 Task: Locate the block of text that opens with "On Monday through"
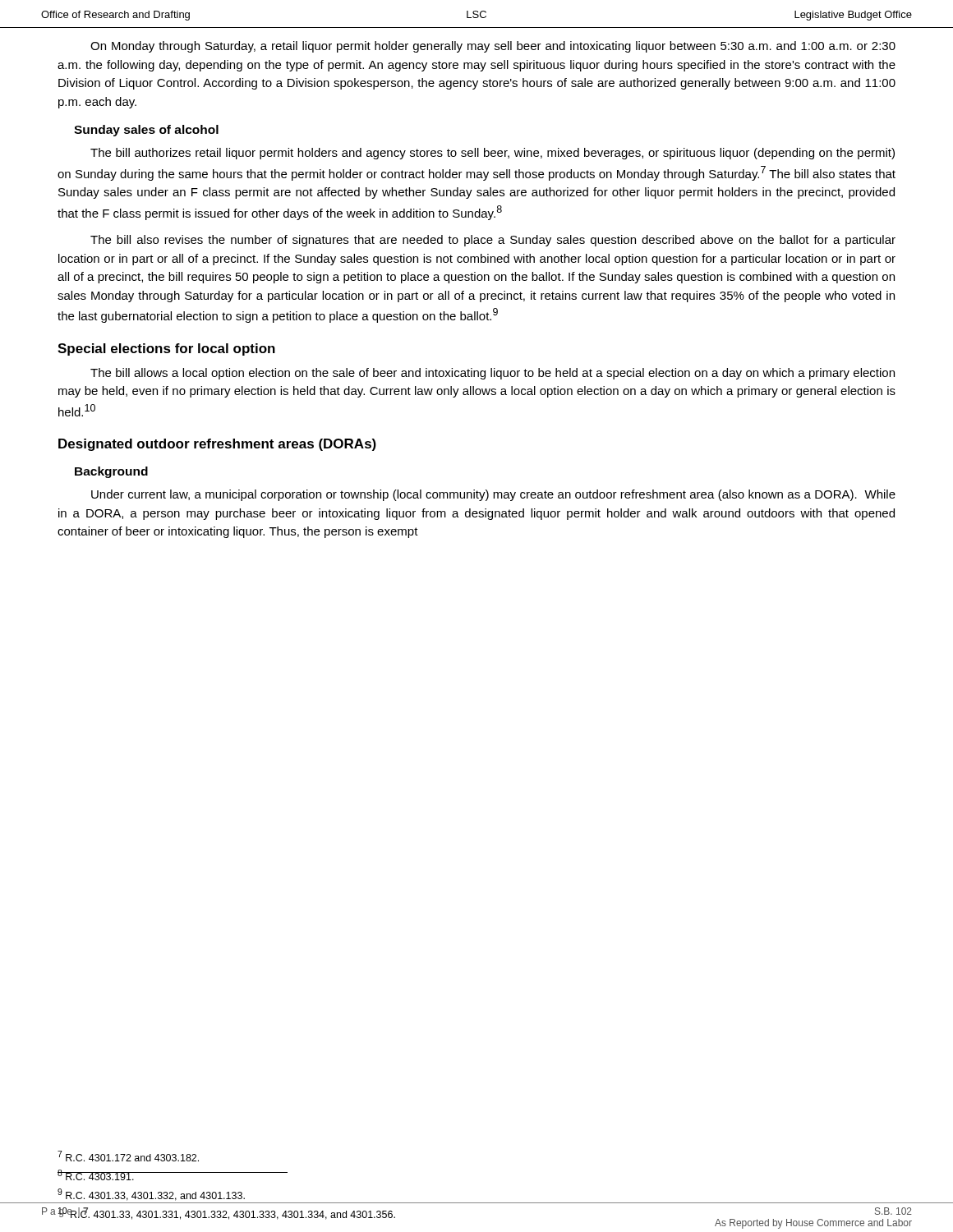pos(476,74)
